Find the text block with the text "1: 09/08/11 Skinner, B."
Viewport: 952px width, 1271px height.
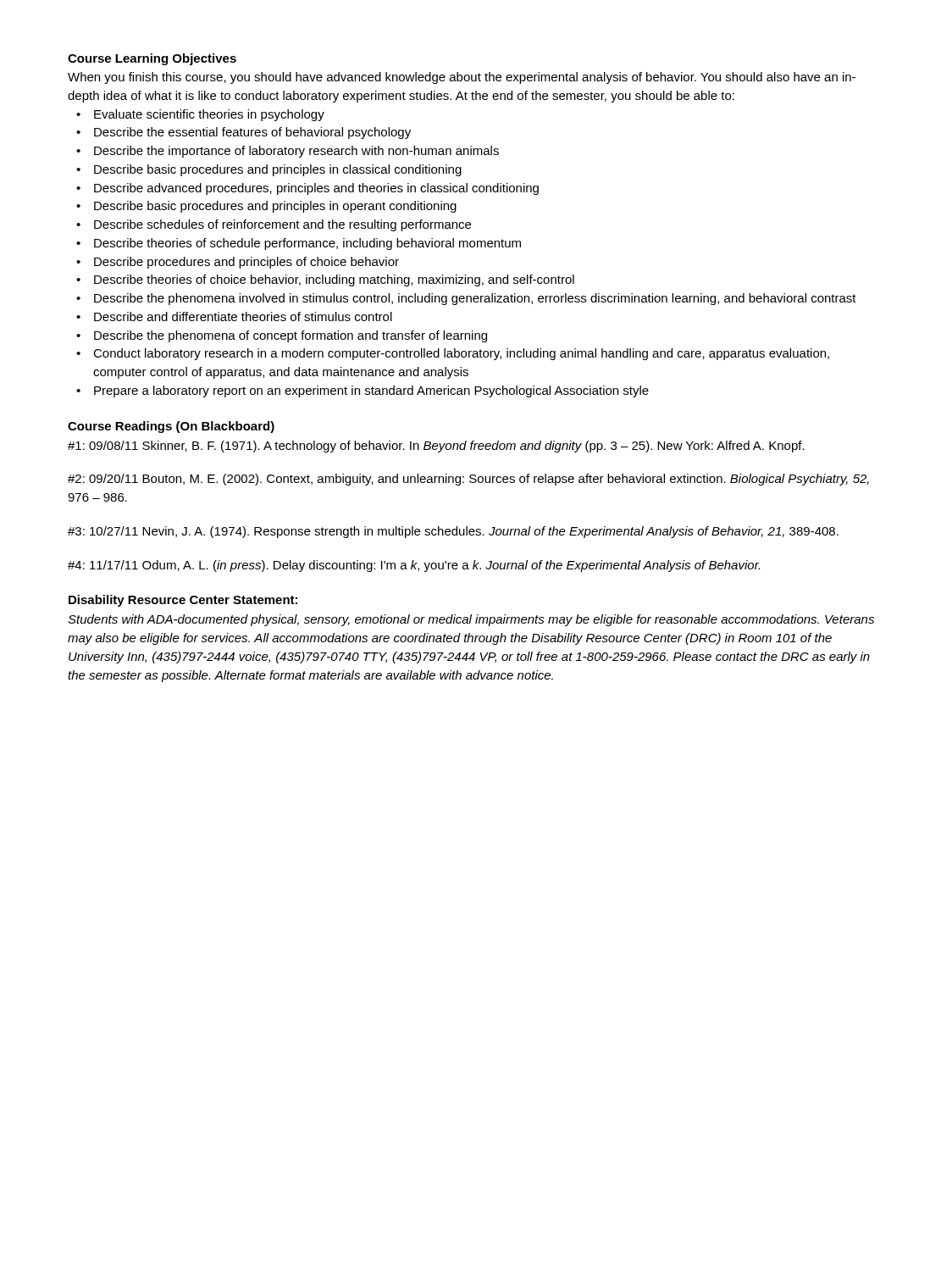(x=436, y=445)
